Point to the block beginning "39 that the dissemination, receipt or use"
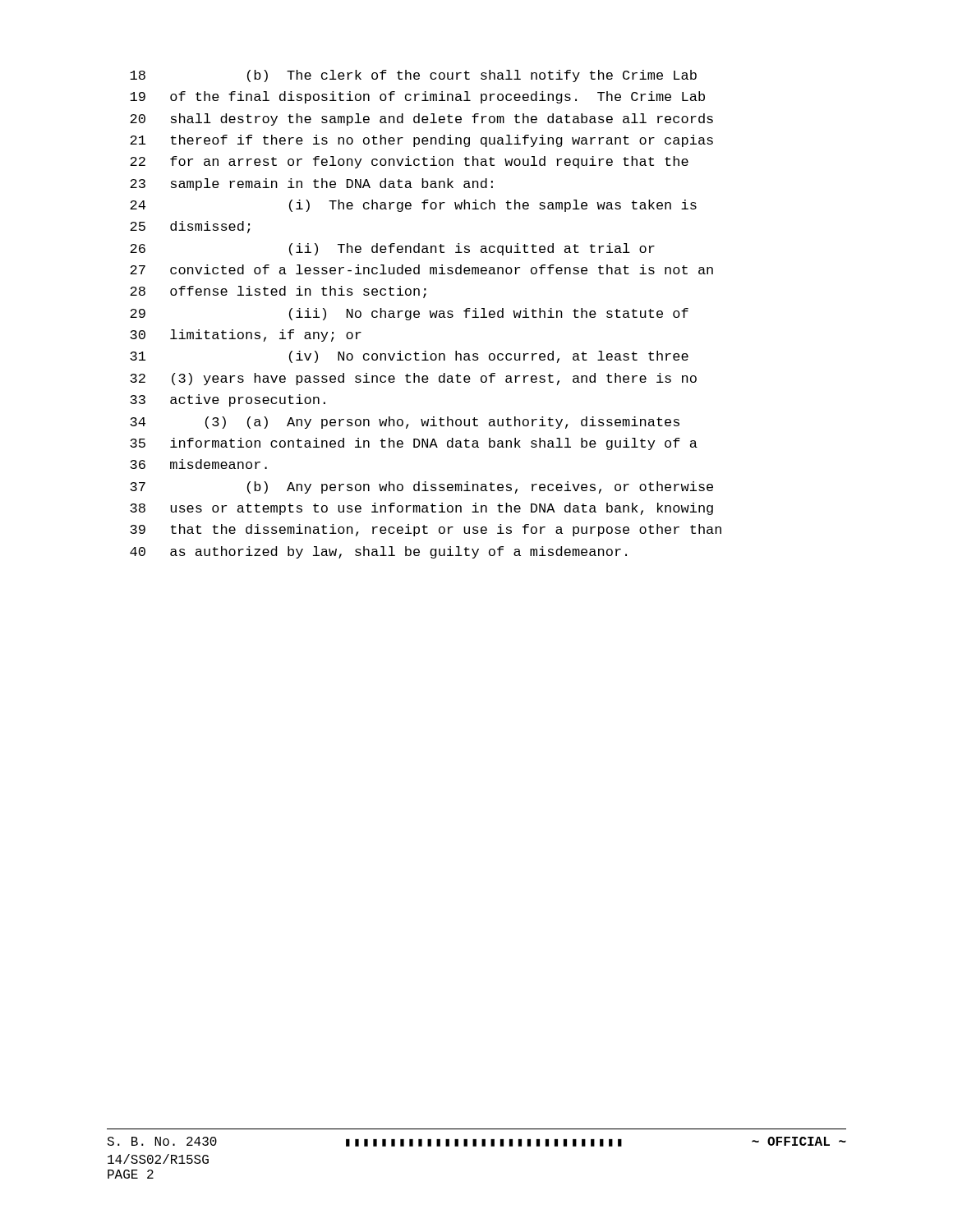 [x=476, y=531]
